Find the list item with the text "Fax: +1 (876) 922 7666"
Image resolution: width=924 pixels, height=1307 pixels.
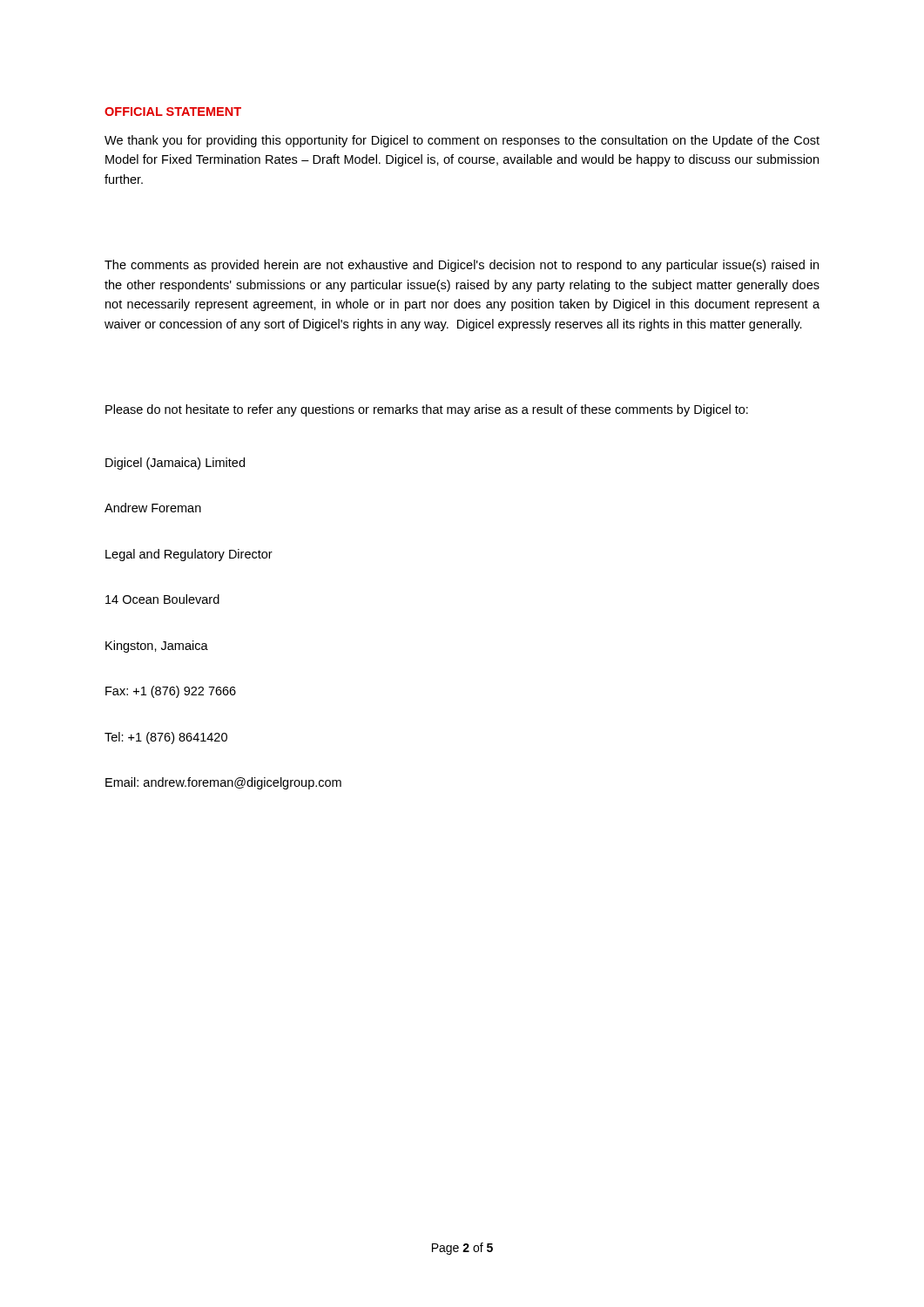click(170, 691)
